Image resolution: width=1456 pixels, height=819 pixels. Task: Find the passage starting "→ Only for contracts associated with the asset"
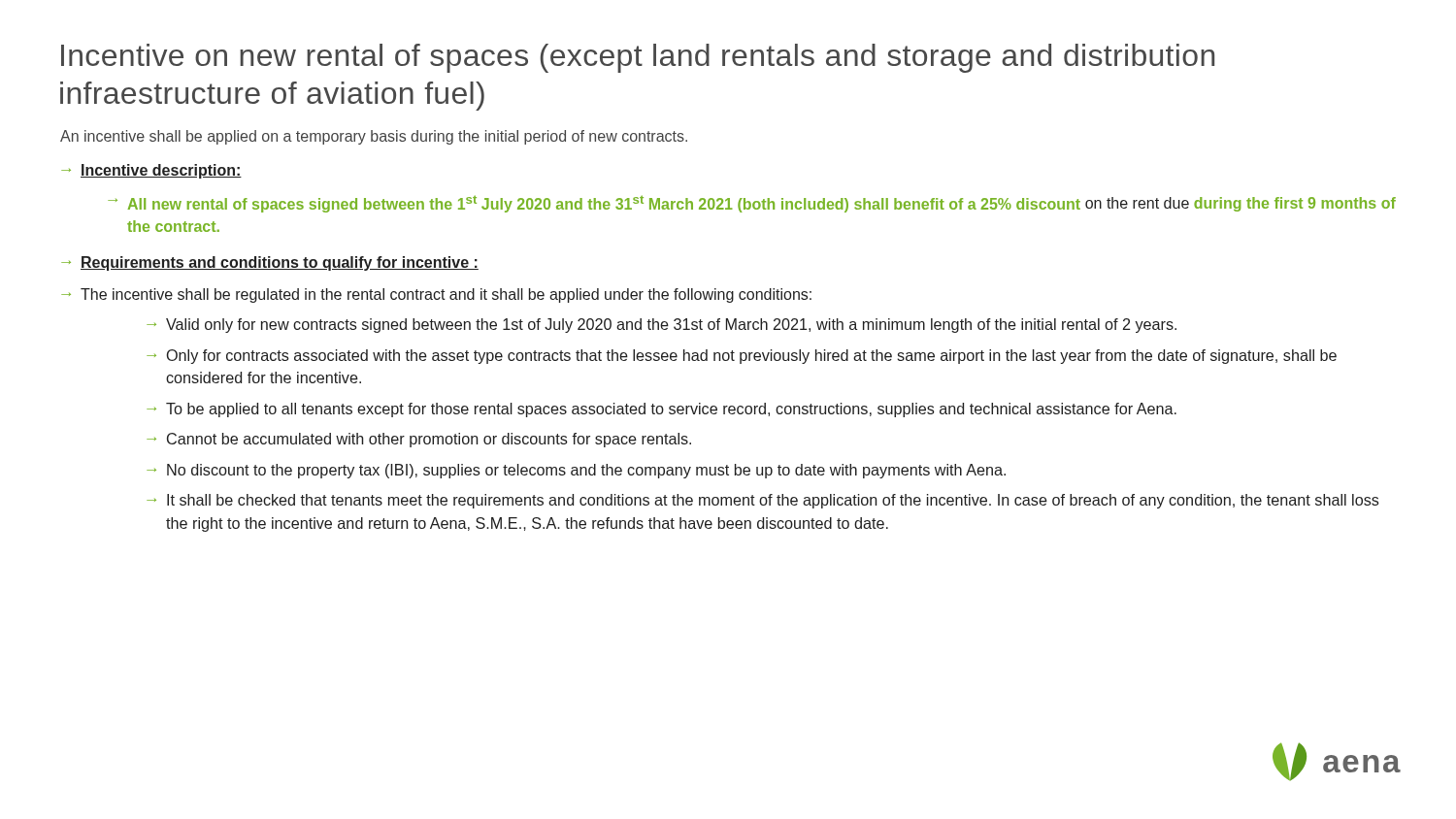pos(771,367)
